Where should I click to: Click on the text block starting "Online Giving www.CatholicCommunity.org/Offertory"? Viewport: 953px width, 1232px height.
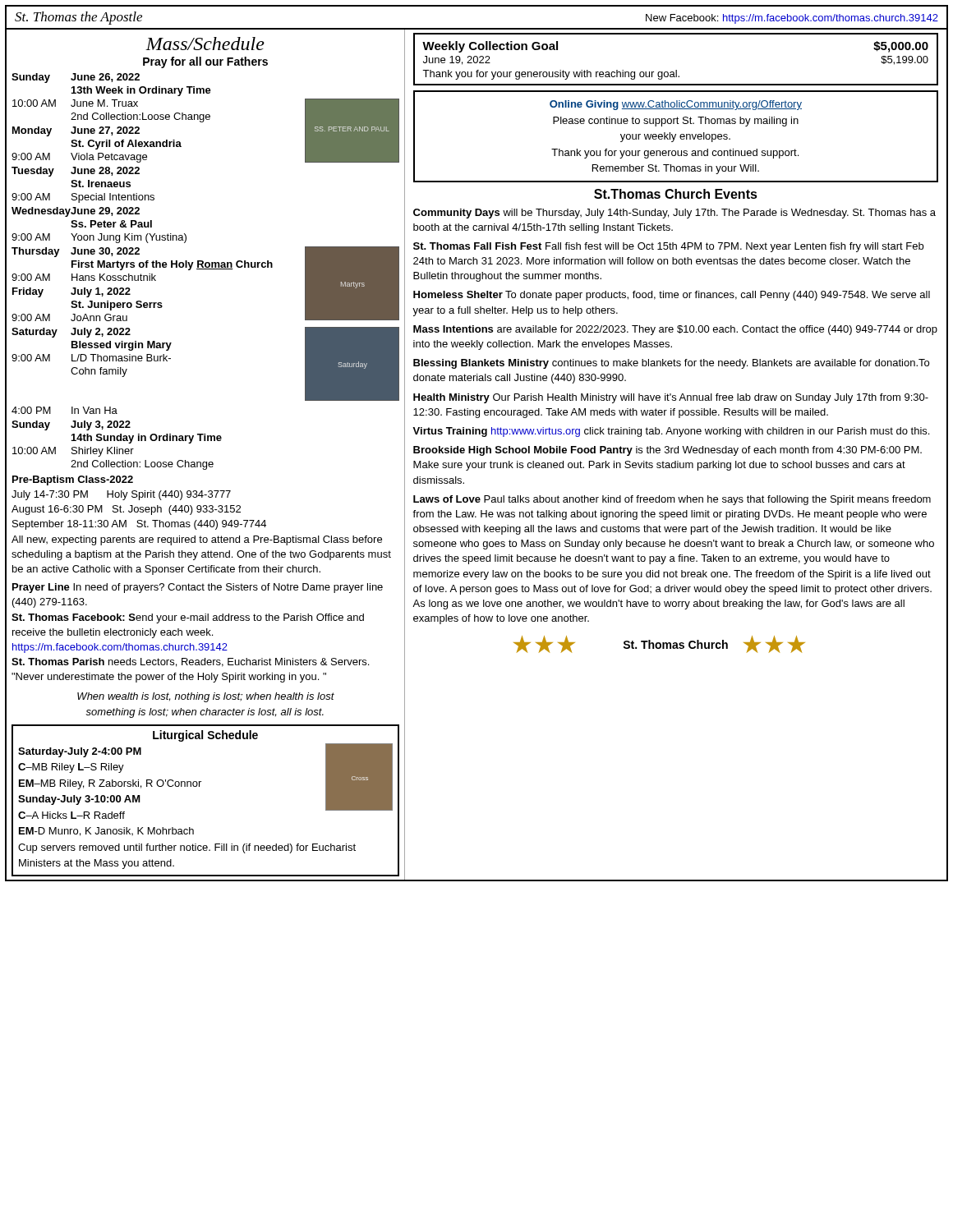pos(676,136)
